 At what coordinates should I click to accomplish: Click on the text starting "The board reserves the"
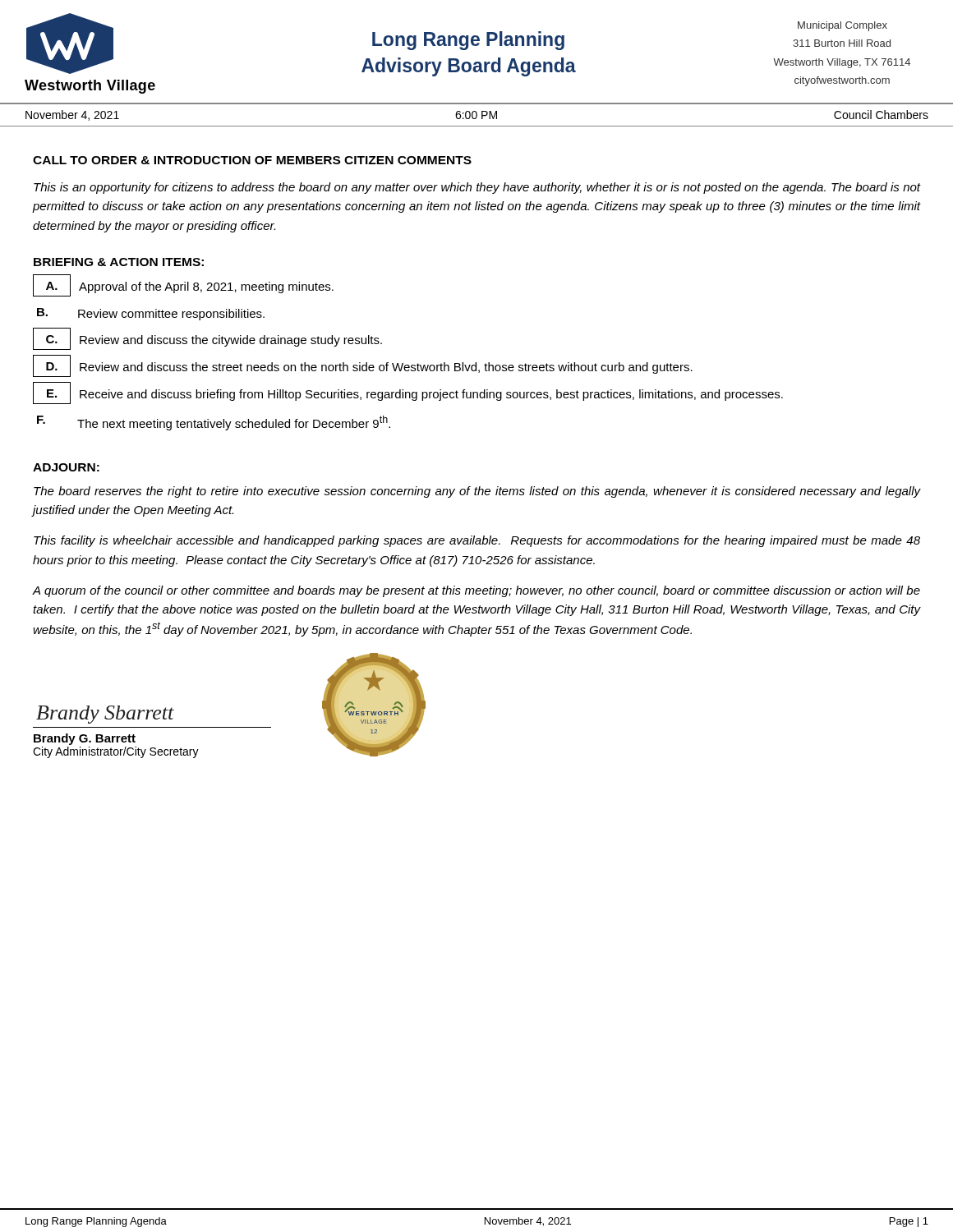coord(476,500)
